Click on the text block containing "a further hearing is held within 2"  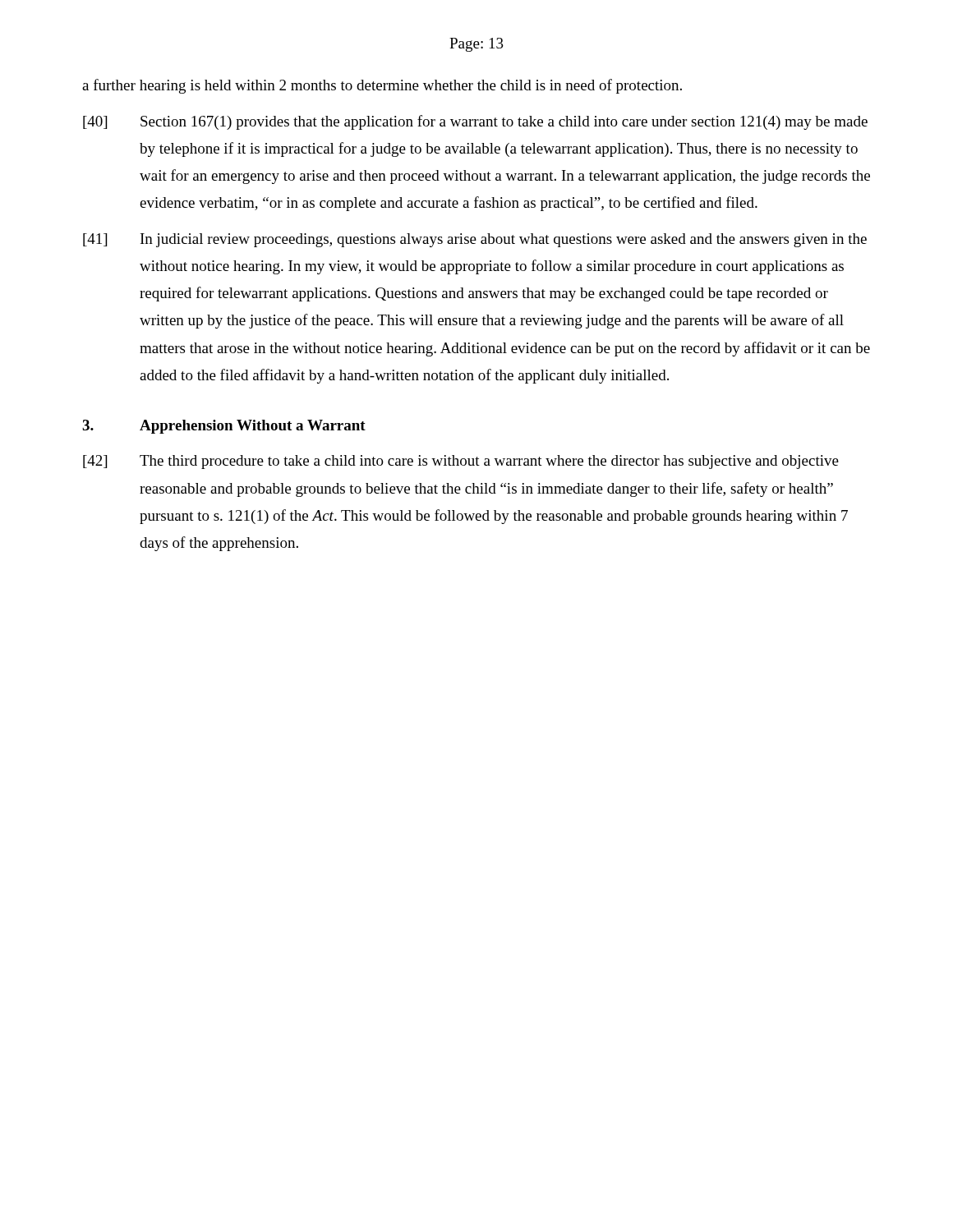[476, 89]
